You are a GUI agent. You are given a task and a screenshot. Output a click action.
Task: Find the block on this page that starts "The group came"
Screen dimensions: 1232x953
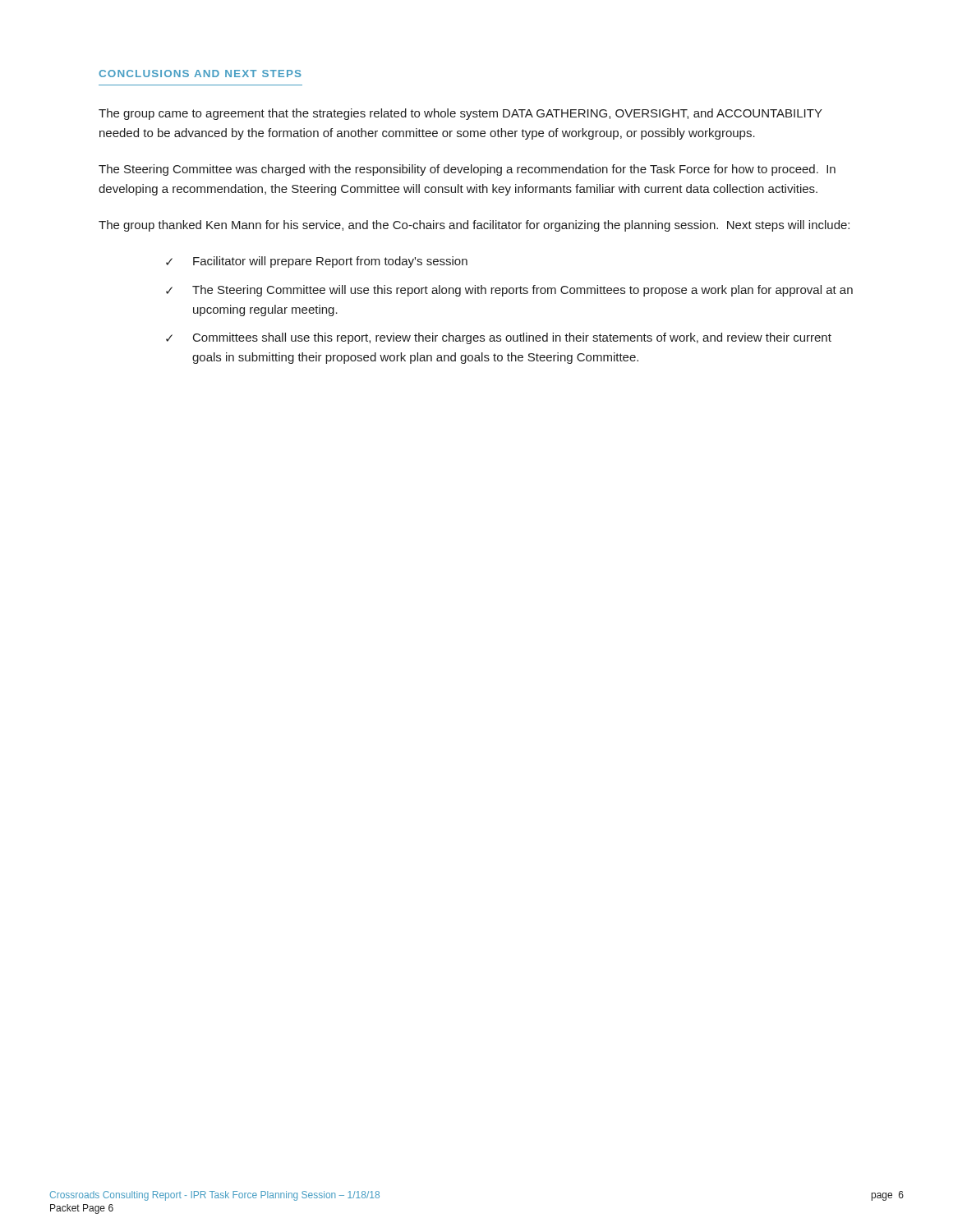(x=460, y=123)
